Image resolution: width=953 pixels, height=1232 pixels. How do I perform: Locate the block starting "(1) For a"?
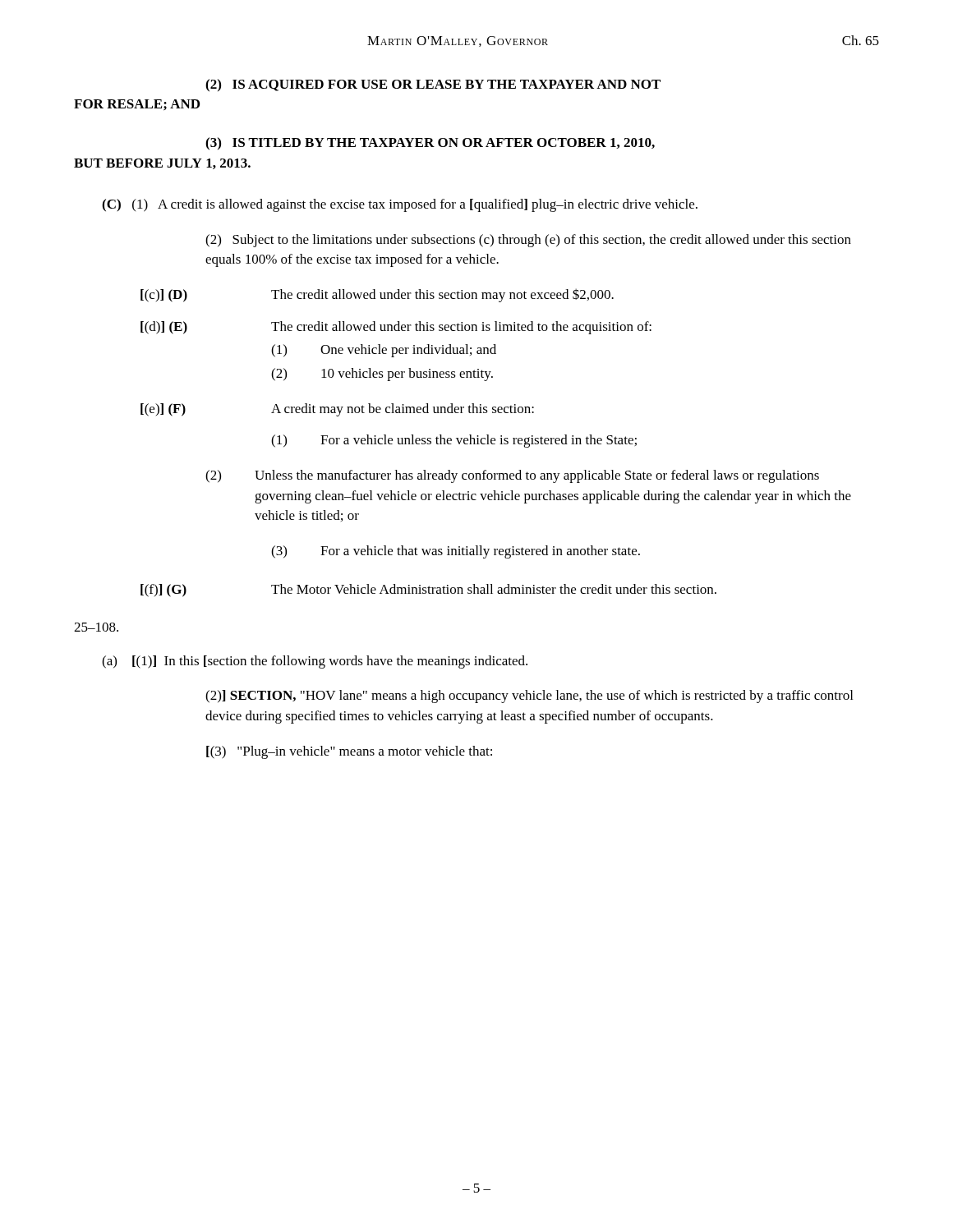pyautogui.click(x=476, y=441)
